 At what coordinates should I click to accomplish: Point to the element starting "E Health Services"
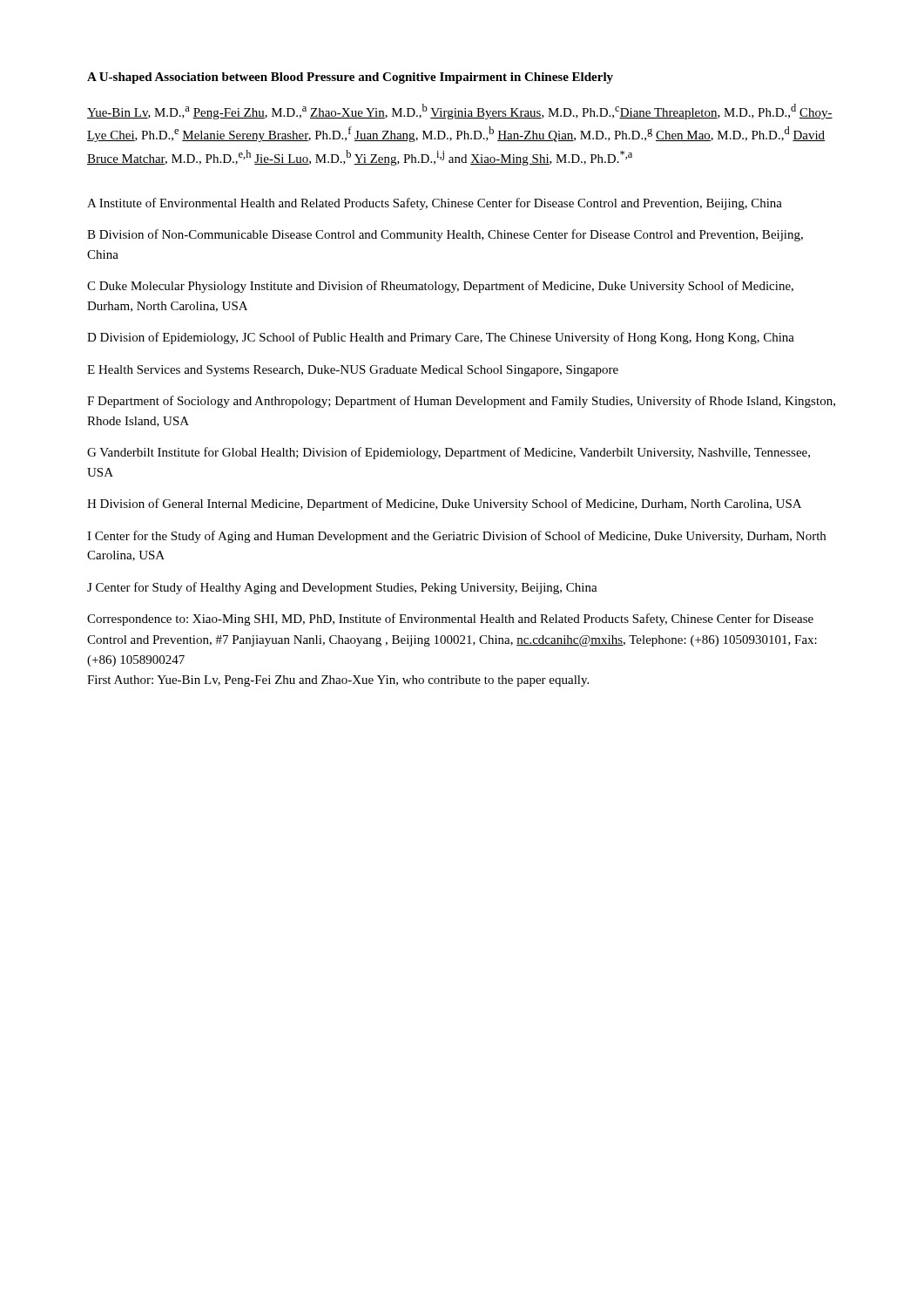[x=353, y=369]
